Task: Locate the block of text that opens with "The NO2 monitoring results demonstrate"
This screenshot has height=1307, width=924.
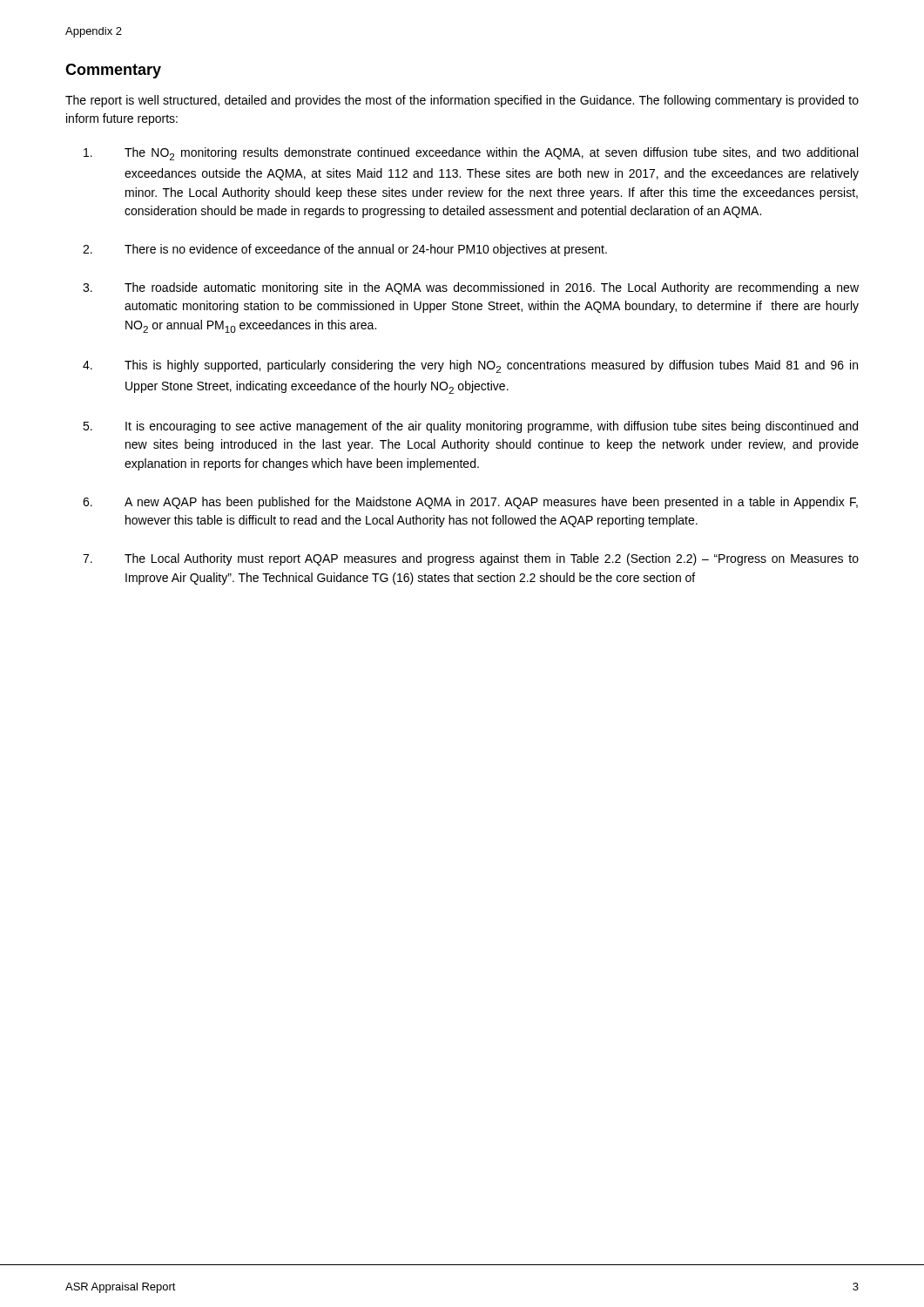Action: (462, 183)
